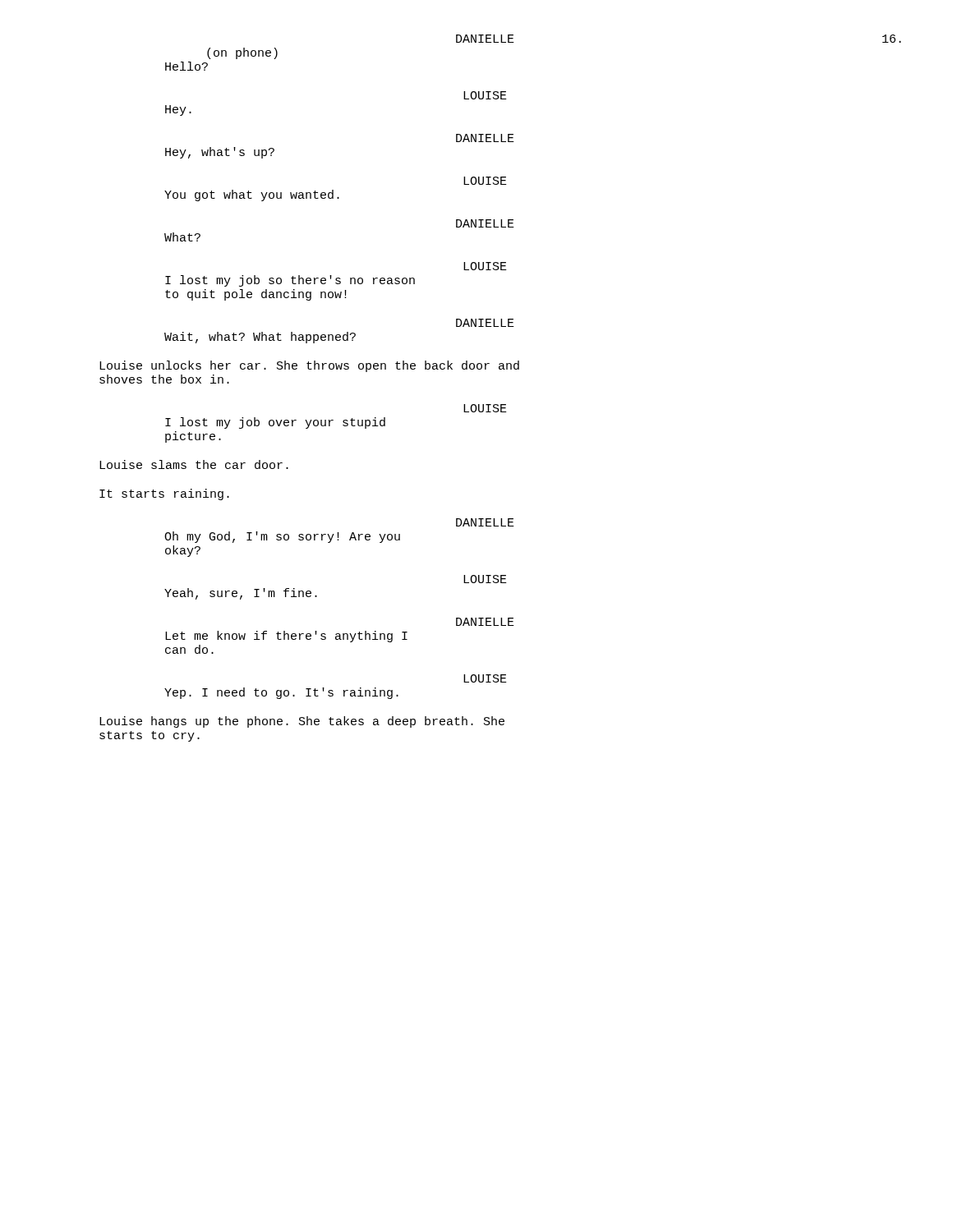Select the text block containing "LOUISE Yeah, sure,"
The height and width of the screenshot is (1232, 953).
pyautogui.click(x=485, y=579)
